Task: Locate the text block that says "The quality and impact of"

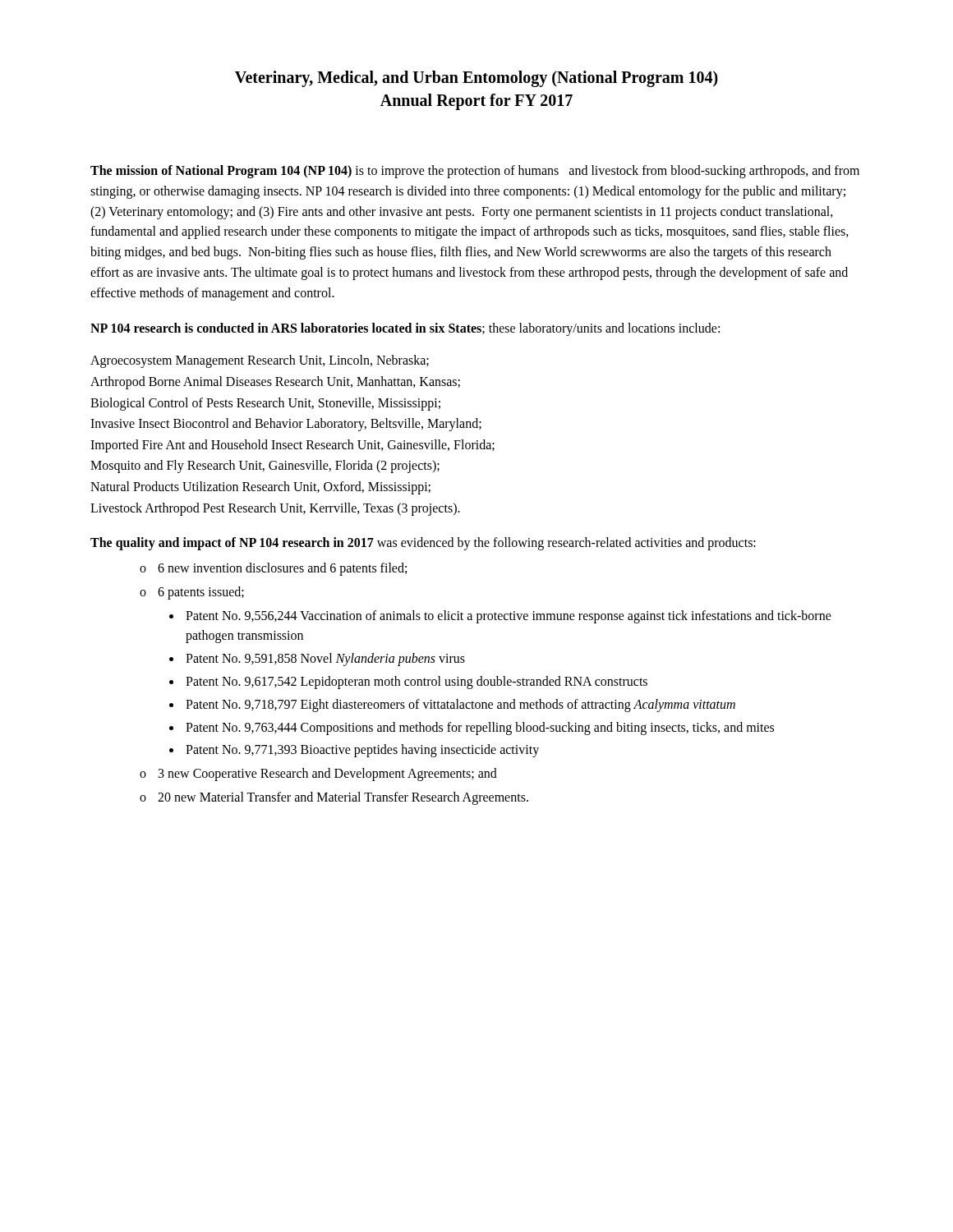Action: click(x=423, y=543)
